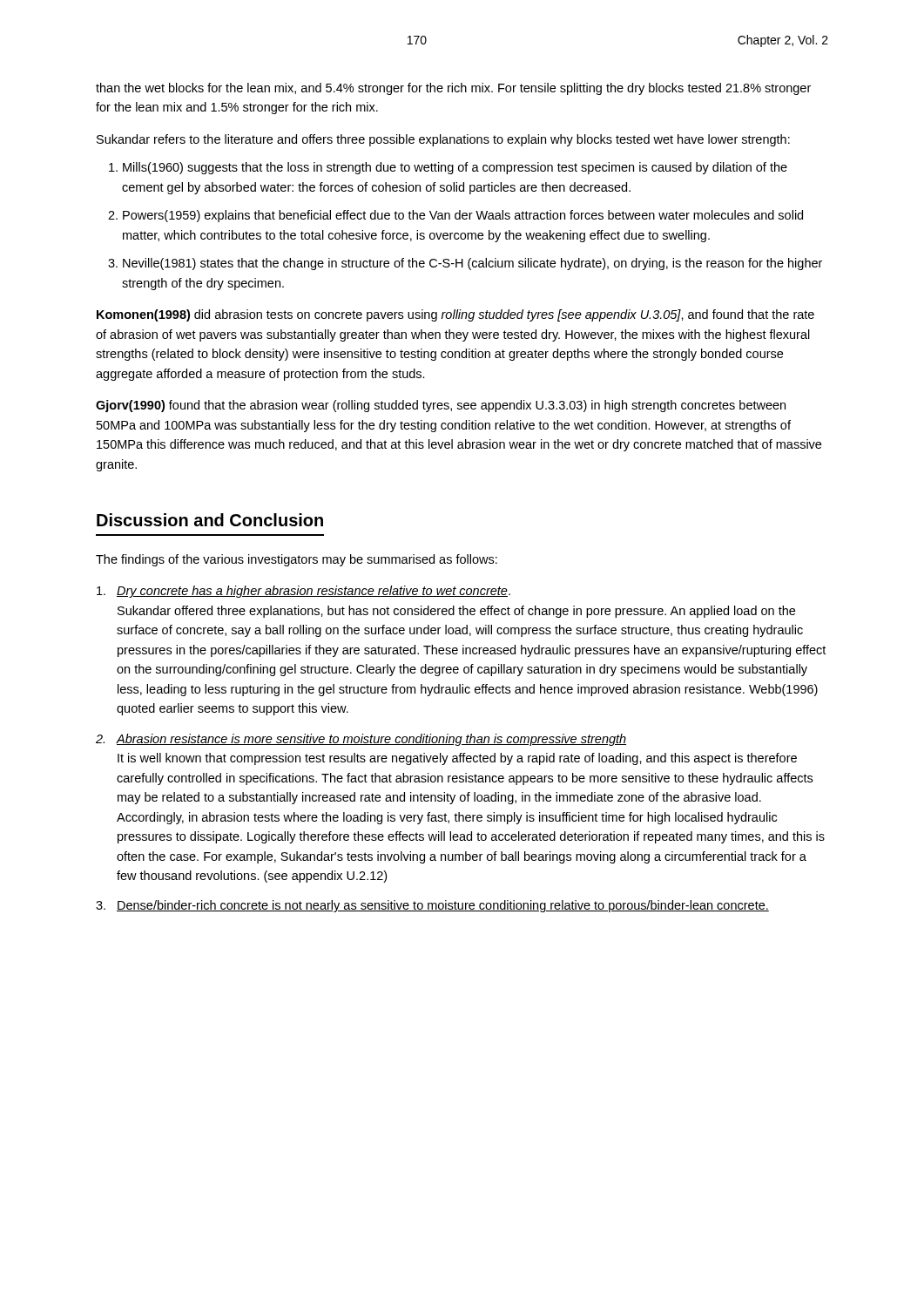Click on the text starting "2. Abrasion resistance is"

click(462, 807)
